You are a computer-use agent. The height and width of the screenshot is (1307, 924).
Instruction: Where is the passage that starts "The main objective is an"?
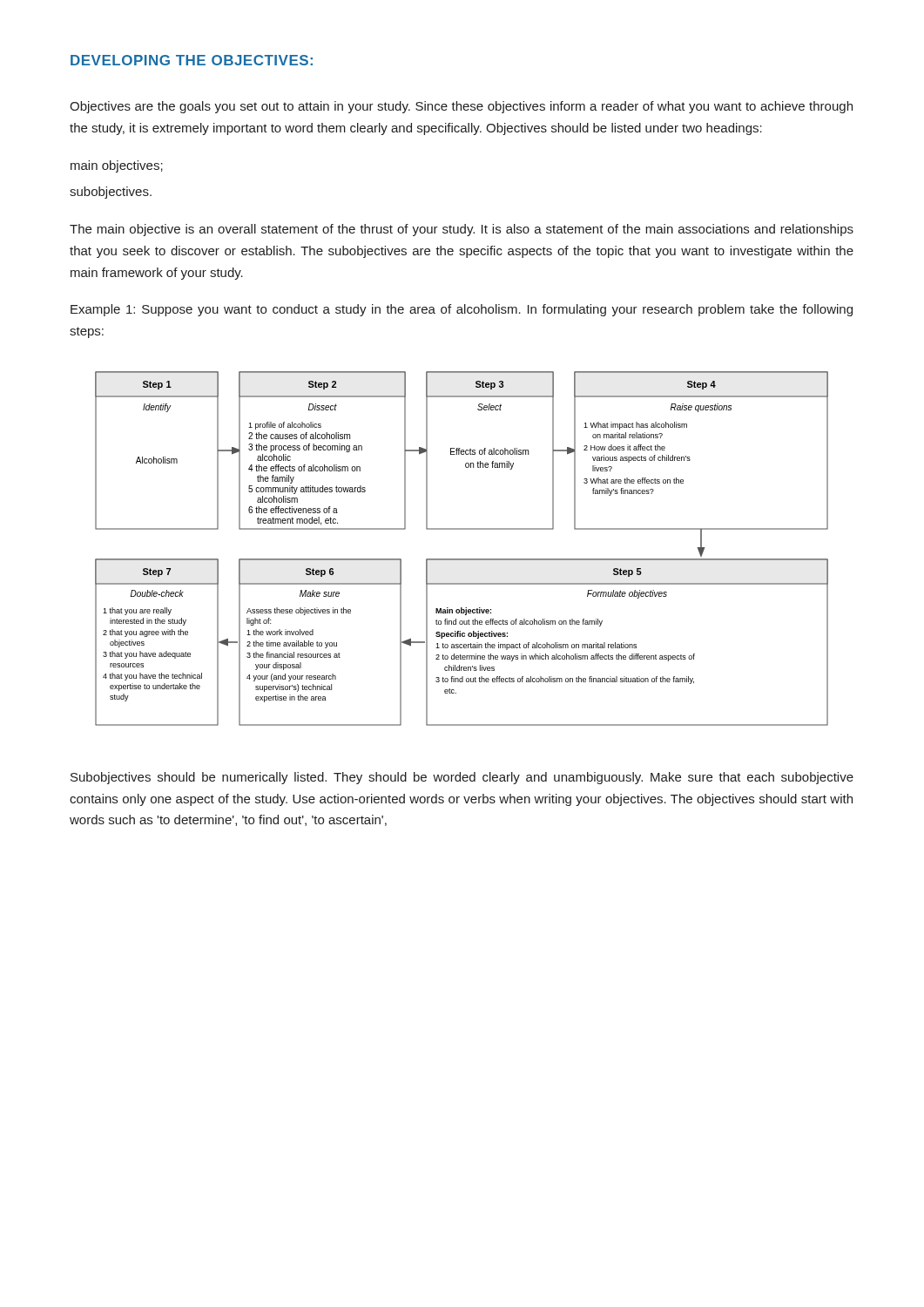coord(462,250)
